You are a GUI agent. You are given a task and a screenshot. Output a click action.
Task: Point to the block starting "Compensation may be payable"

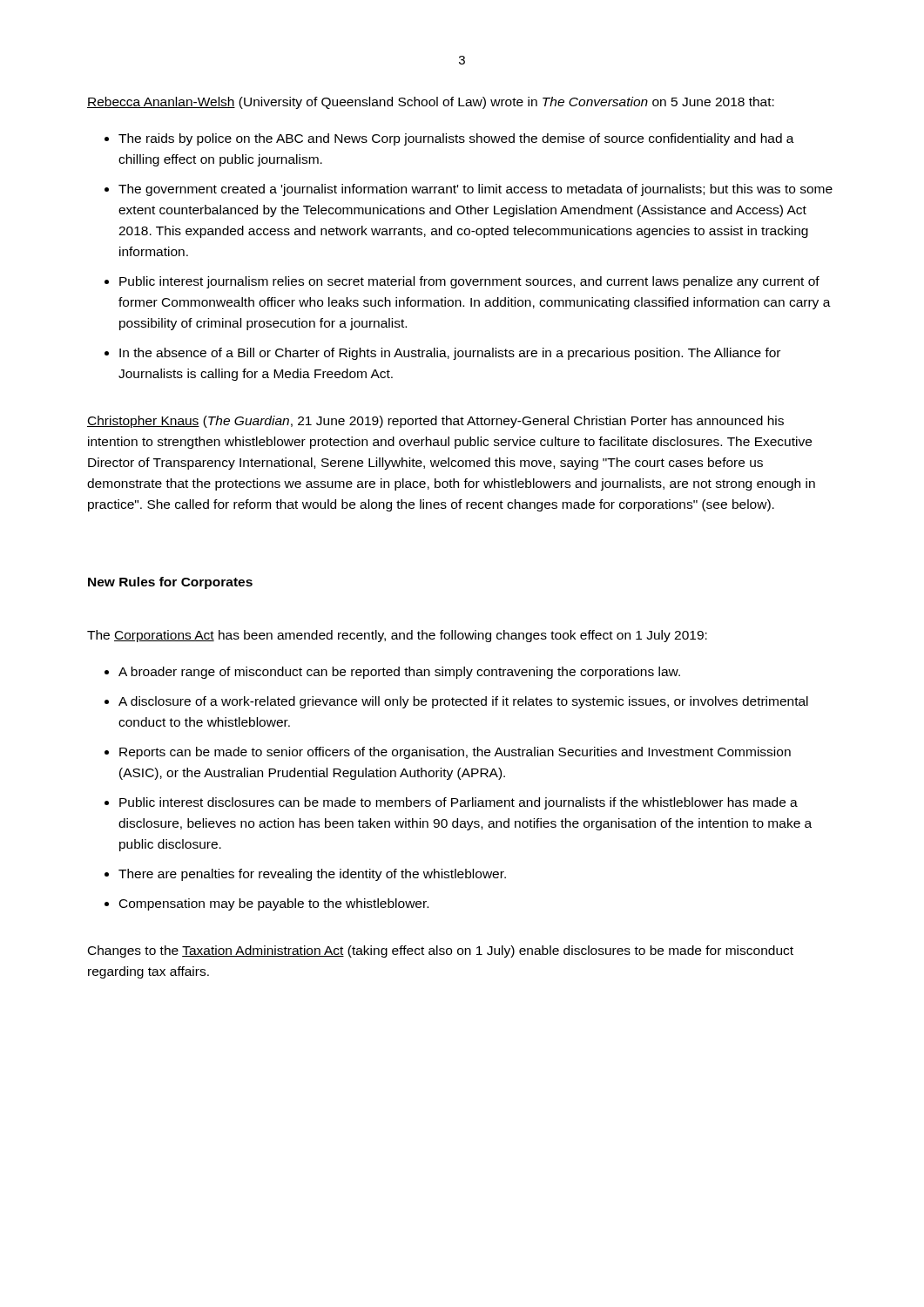tap(274, 903)
